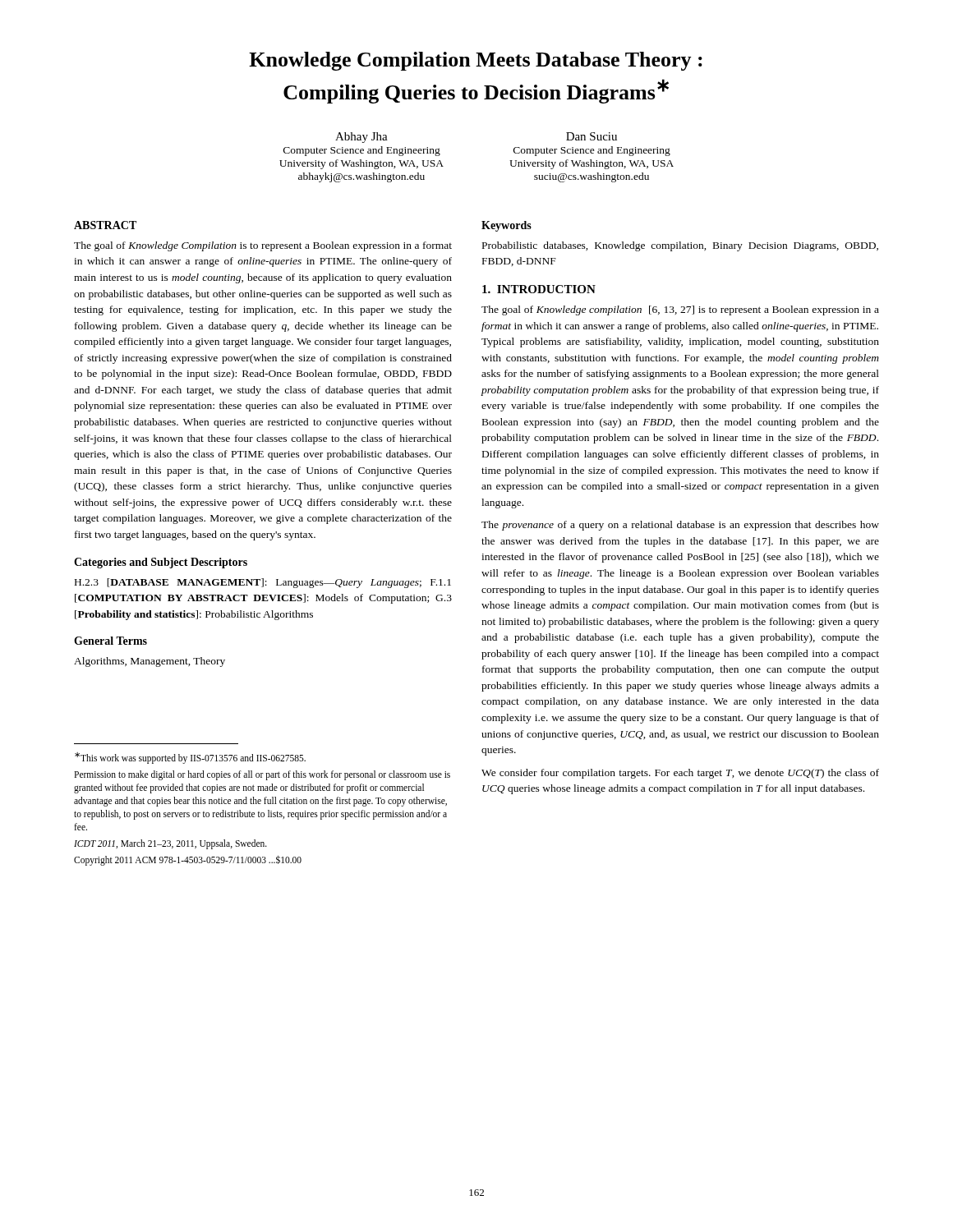This screenshot has height=1232, width=953.
Task: Locate the region starting "The goal of Knowledge compilation [6,"
Action: [x=680, y=549]
